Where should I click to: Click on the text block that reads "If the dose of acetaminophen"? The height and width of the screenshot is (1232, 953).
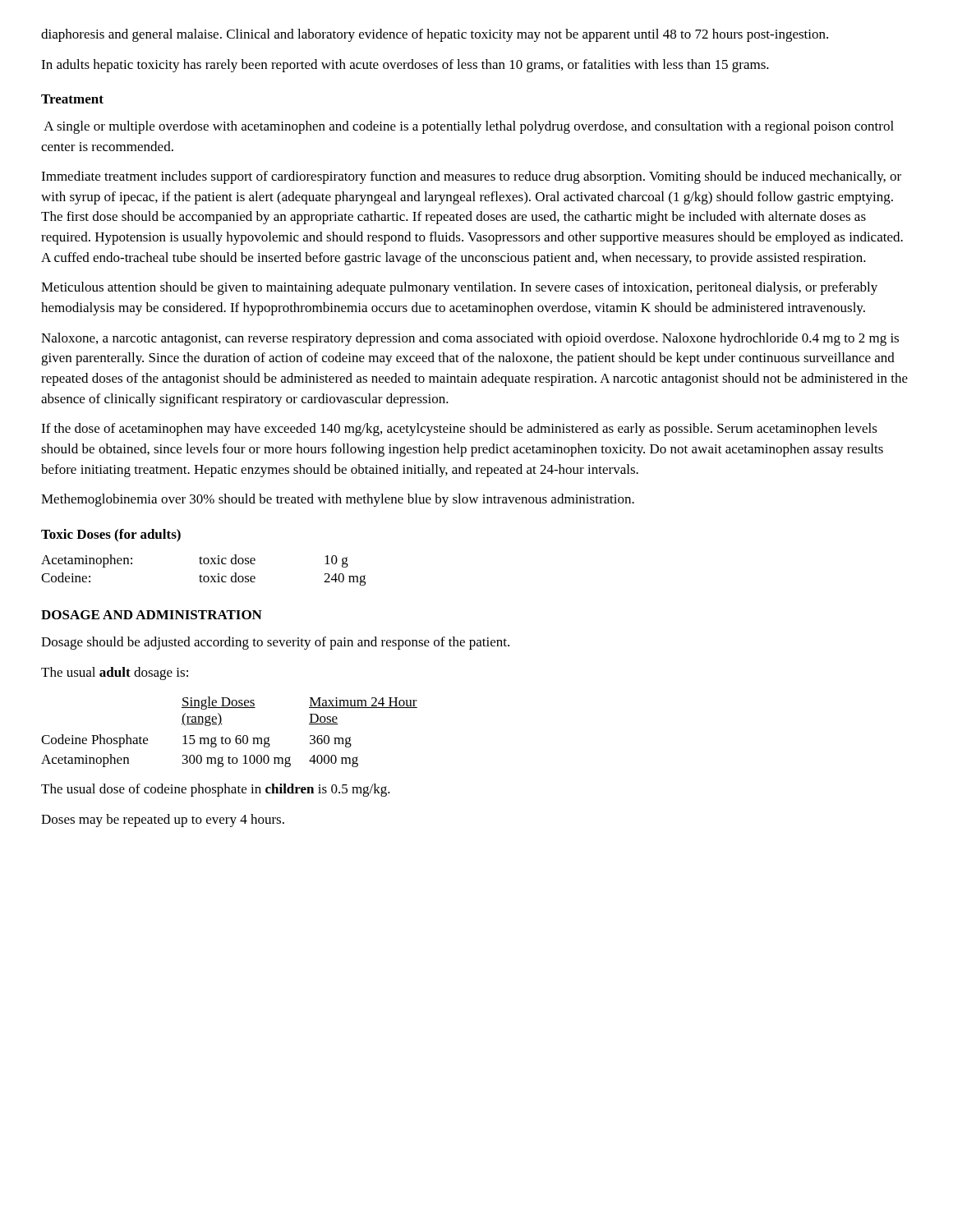pos(476,449)
